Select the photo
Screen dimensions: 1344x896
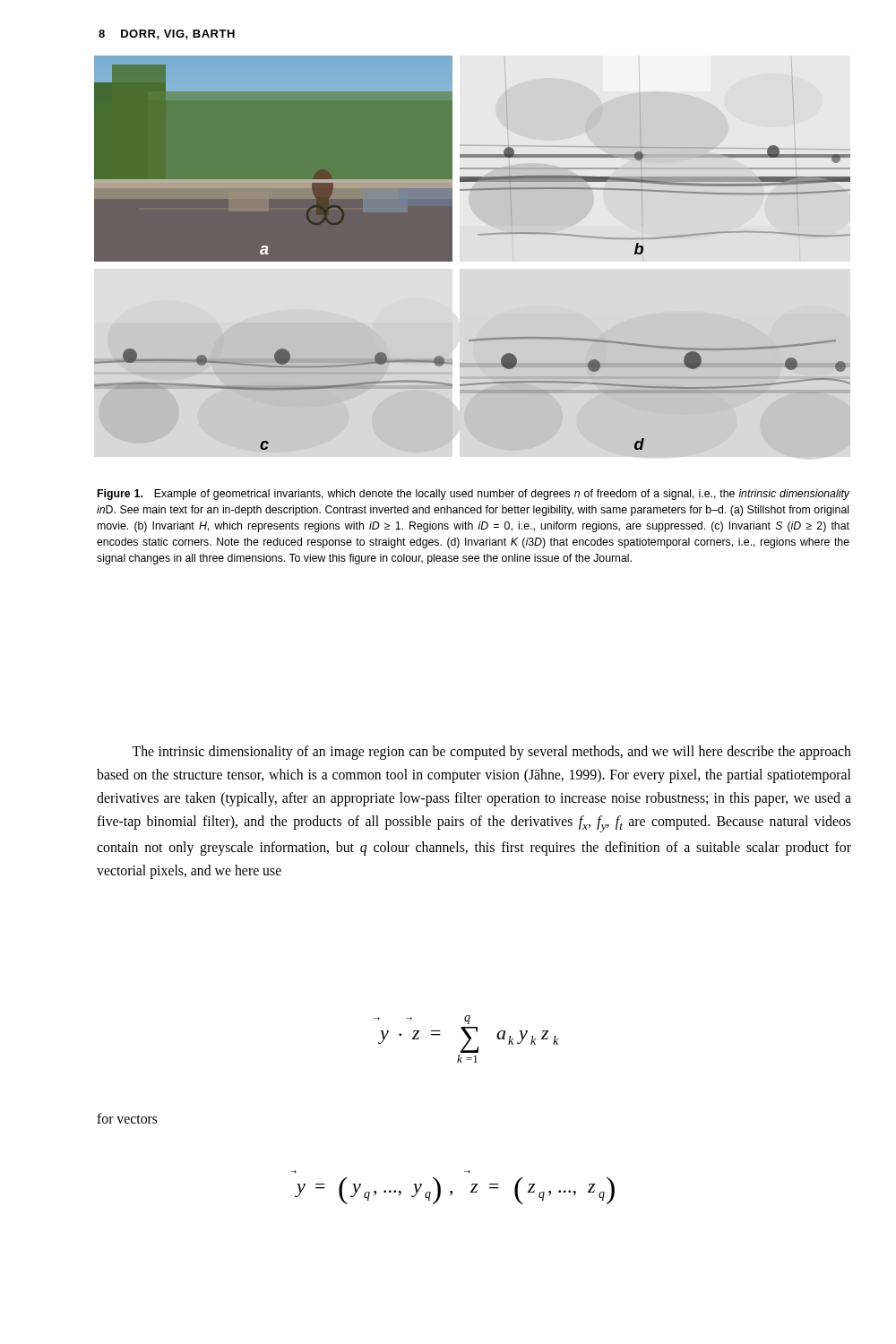(x=472, y=263)
